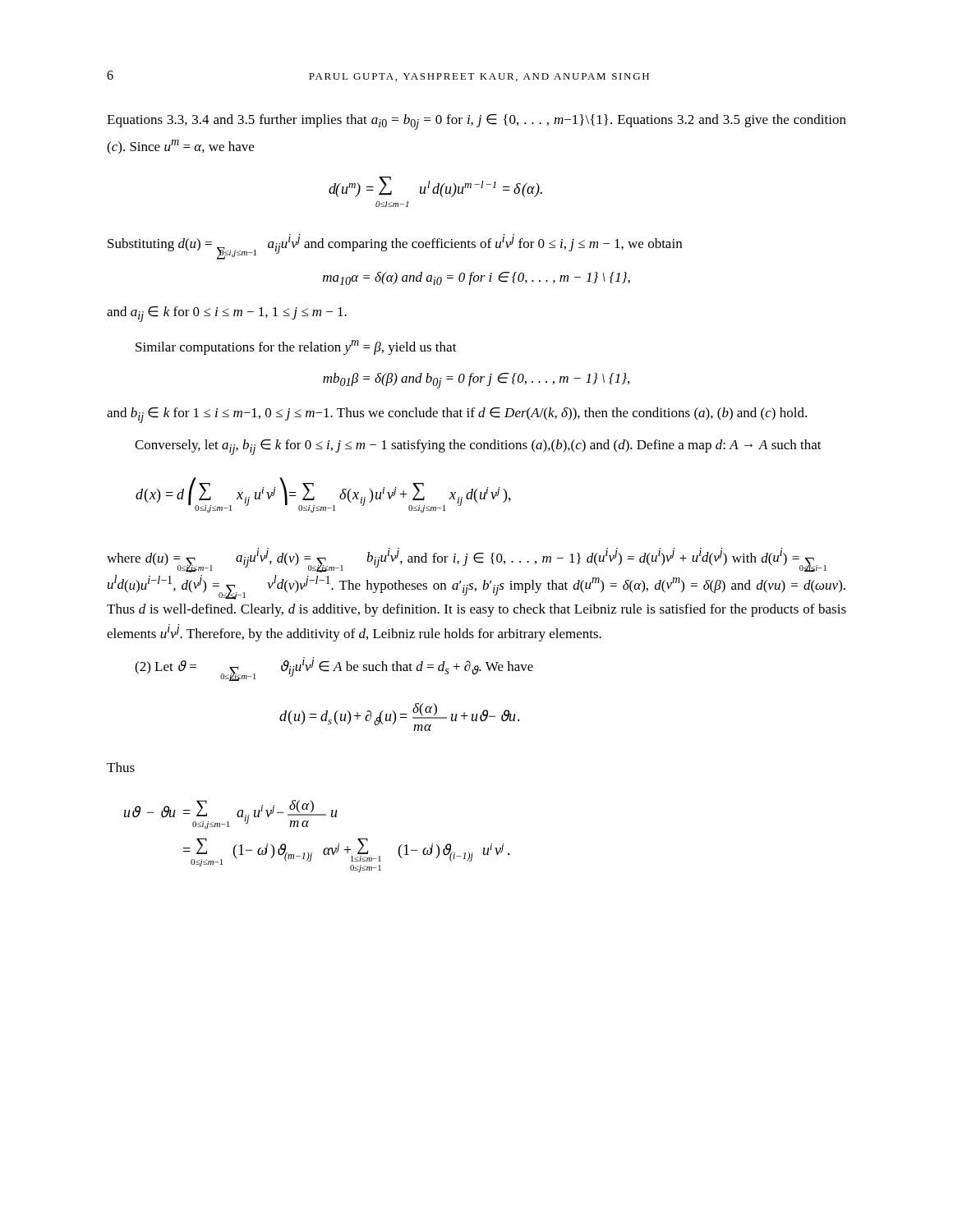Viewport: 953px width, 1232px height.
Task: Point to the block beginning "and aij ∈ k for"
Action: point(227,313)
